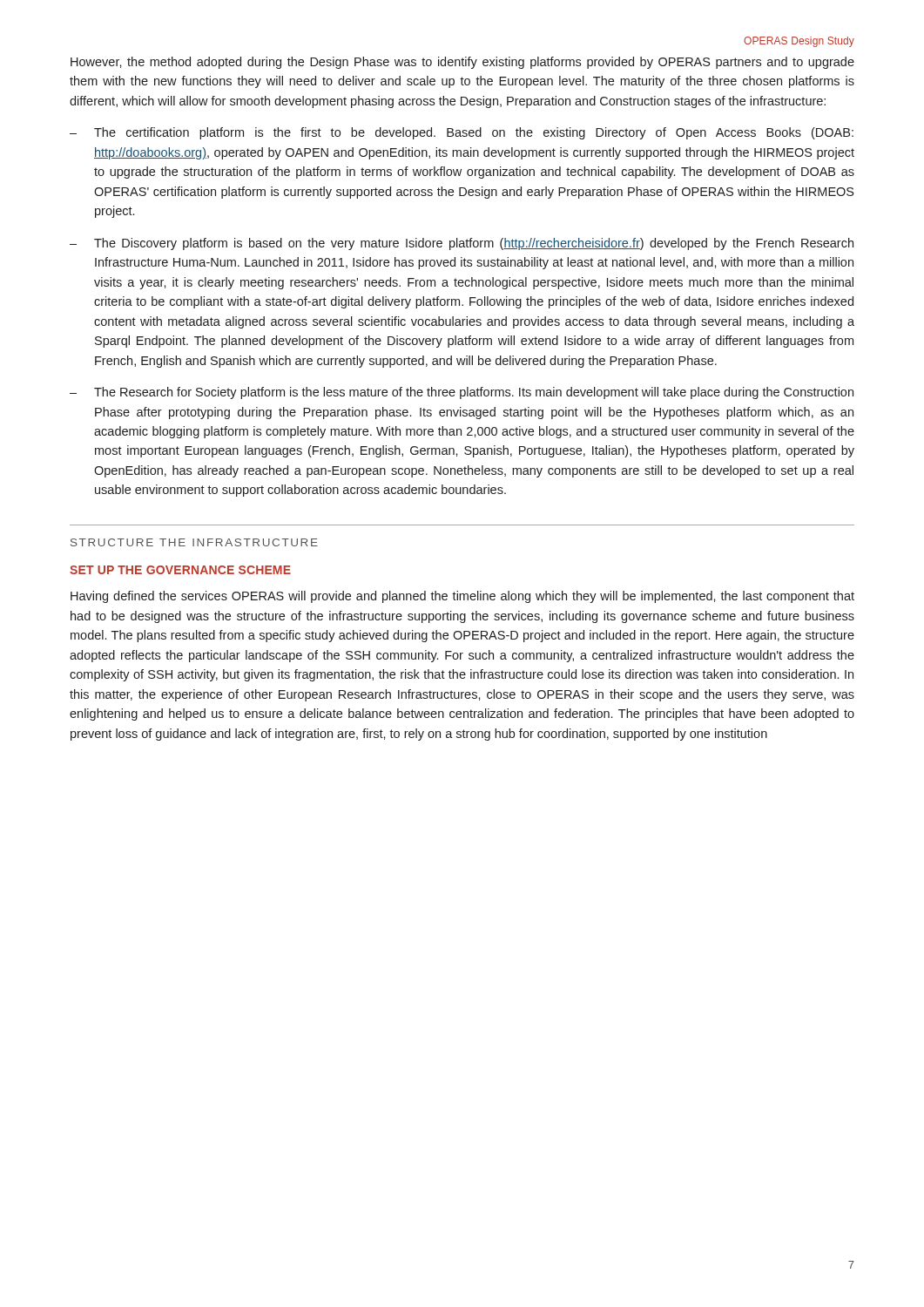Select the text block that says "However, the method adopted during the Design"
This screenshot has width=924, height=1307.
462,82
